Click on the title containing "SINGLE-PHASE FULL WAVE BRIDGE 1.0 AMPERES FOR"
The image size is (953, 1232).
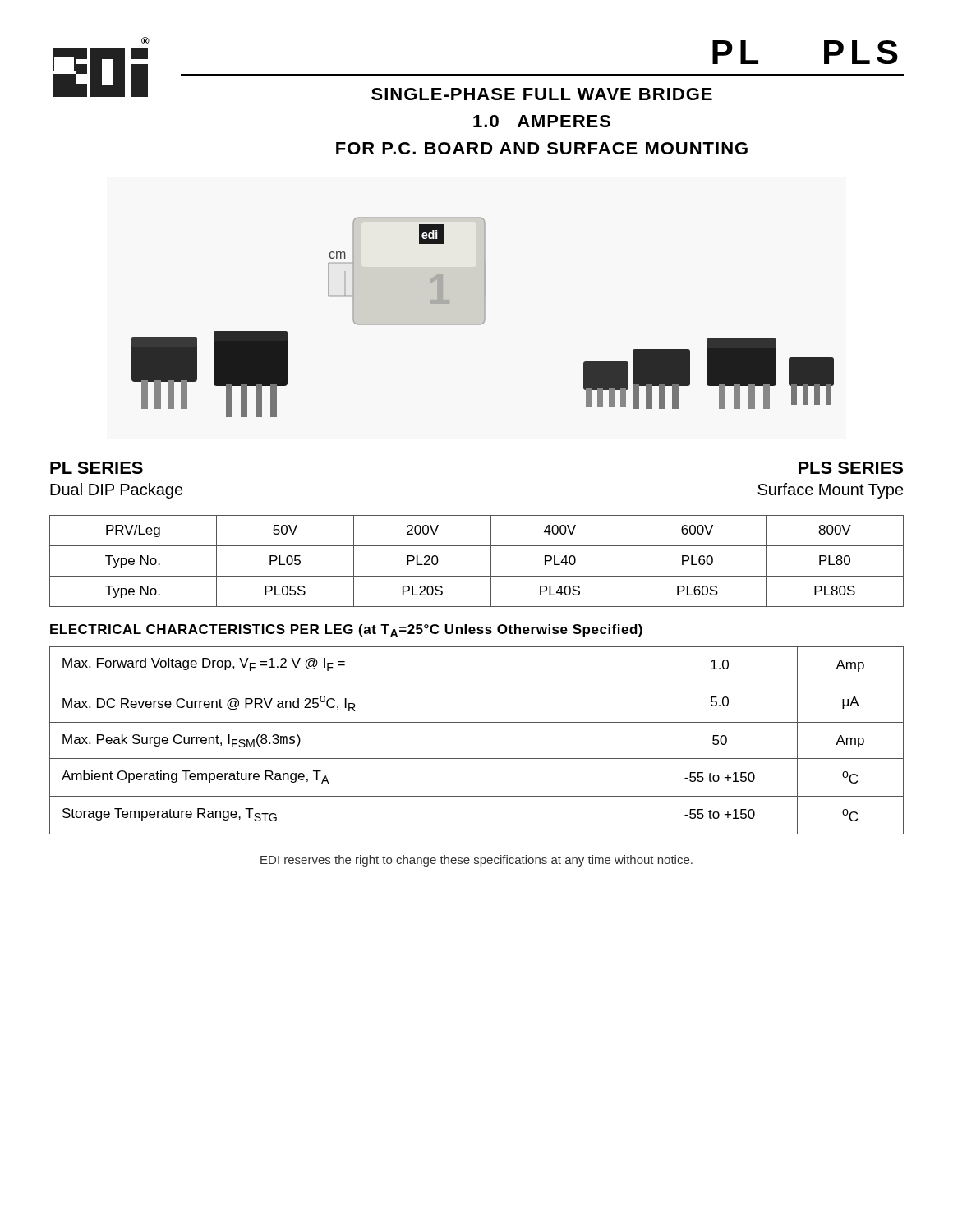[x=542, y=121]
